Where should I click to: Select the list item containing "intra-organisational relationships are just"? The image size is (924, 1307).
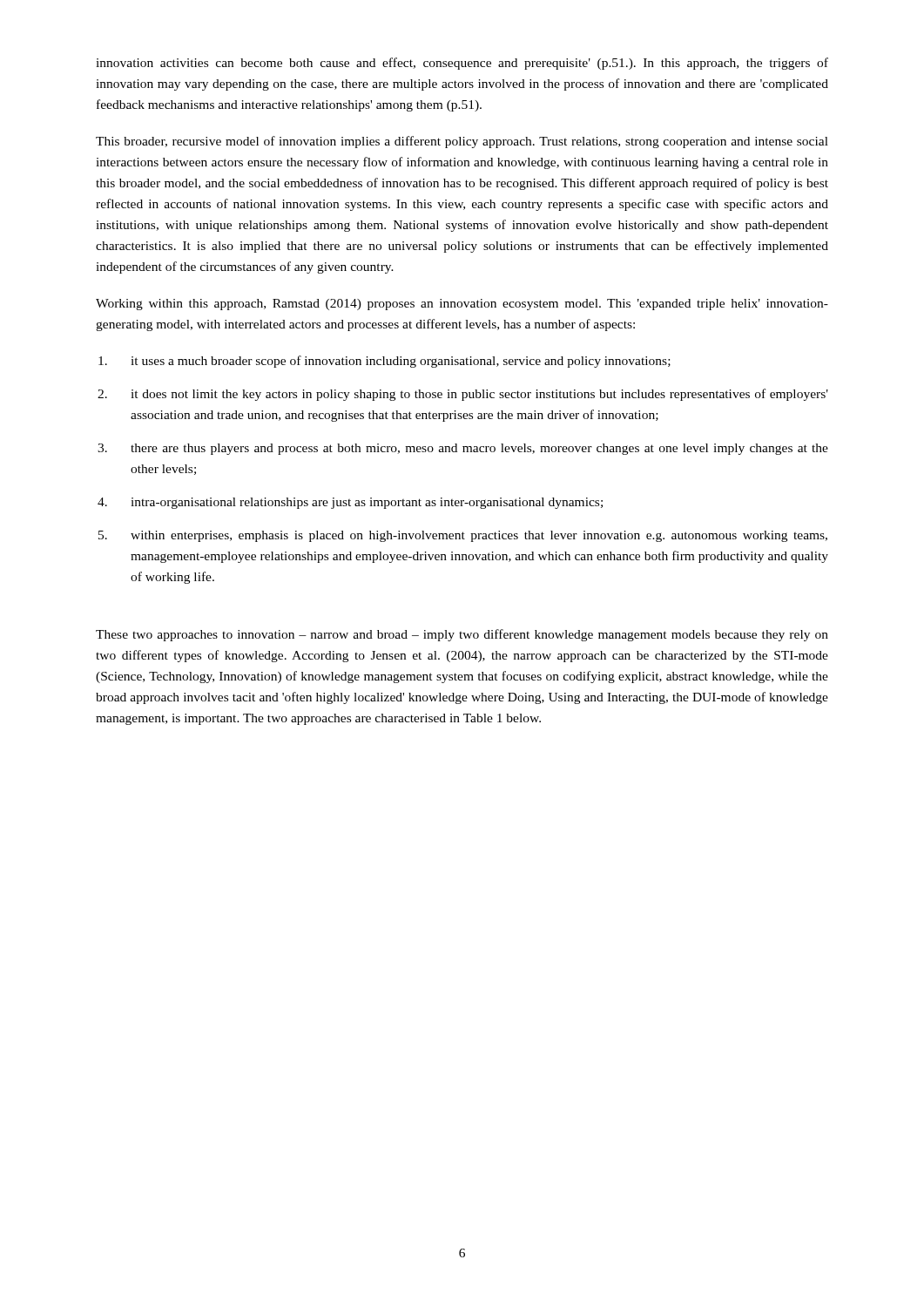point(367,502)
